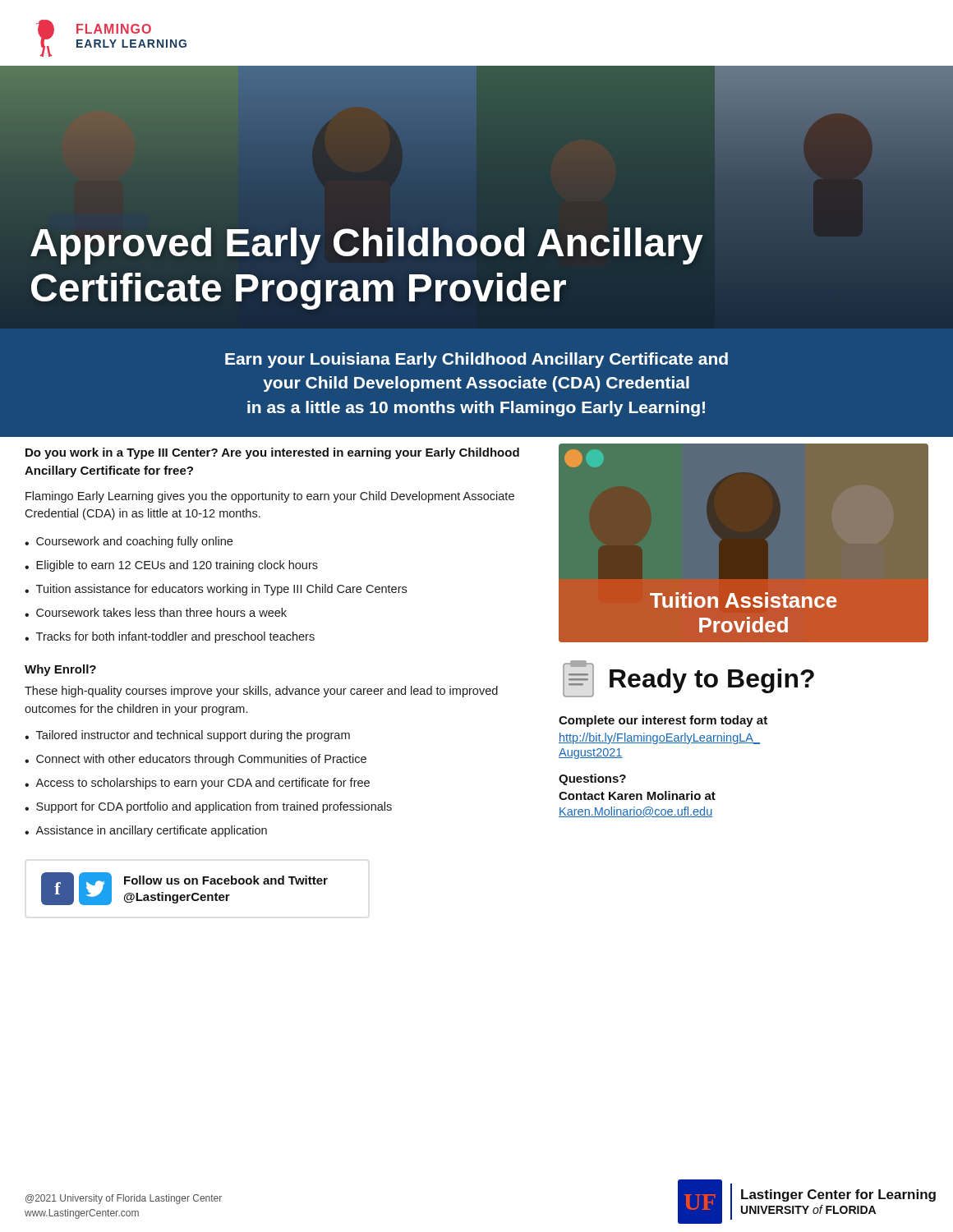
Task: Select the region starting "• Tailored instructor and technical support during the"
Action: tap(188, 737)
